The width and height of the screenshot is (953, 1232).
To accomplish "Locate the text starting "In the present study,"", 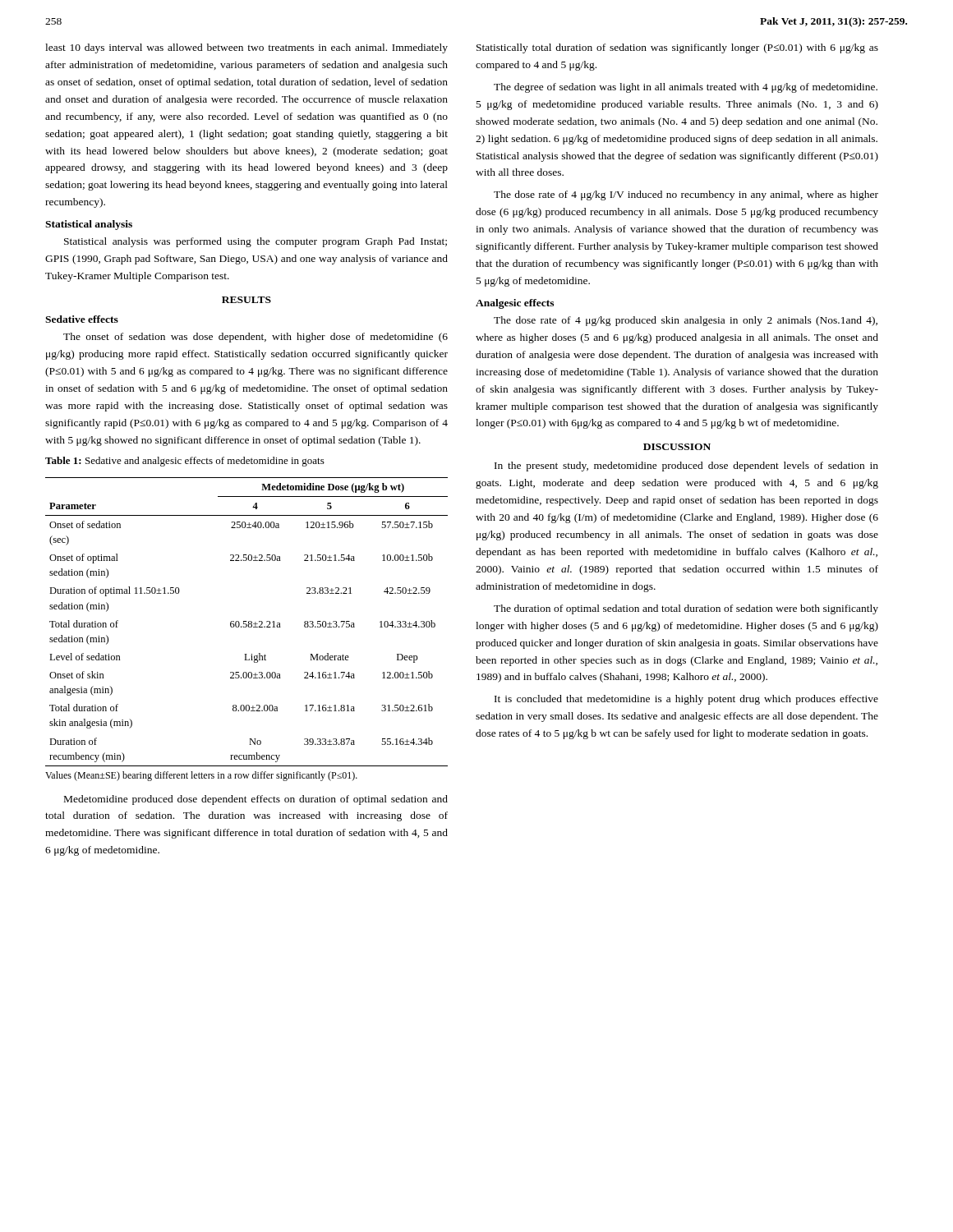I will (677, 600).
